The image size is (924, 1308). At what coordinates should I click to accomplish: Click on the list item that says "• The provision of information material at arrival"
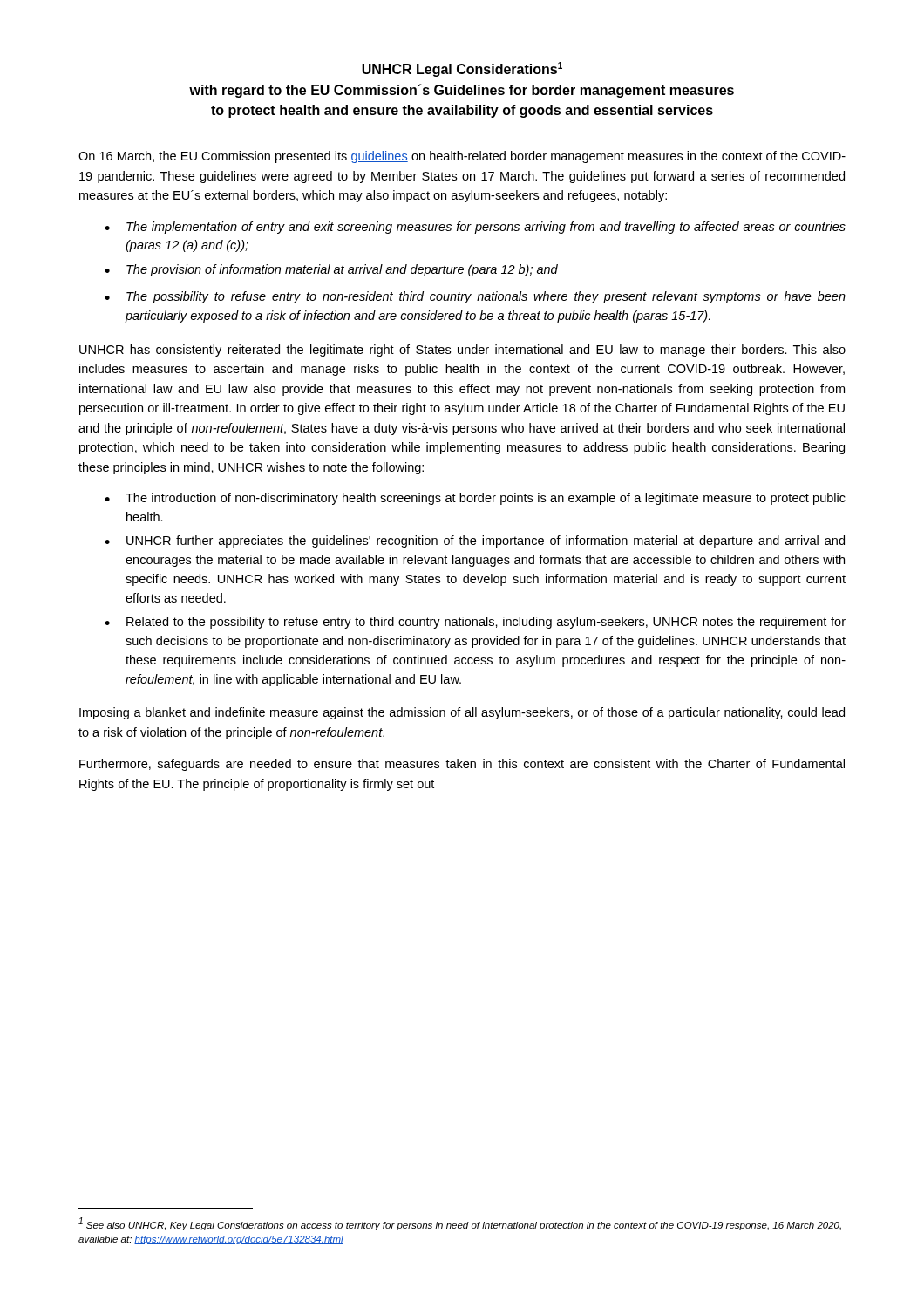pyautogui.click(x=475, y=272)
